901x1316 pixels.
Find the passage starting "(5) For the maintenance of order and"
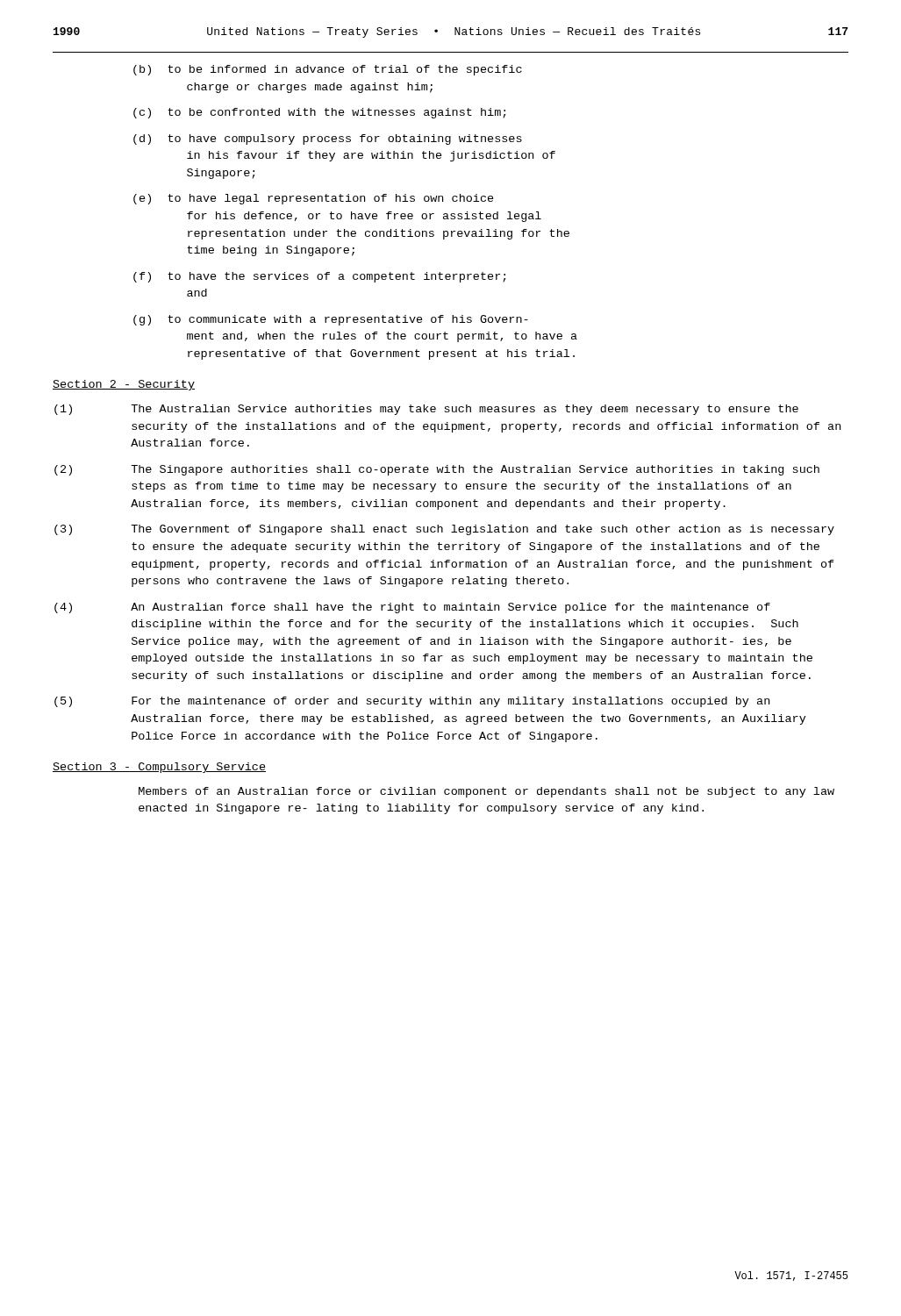pos(450,719)
